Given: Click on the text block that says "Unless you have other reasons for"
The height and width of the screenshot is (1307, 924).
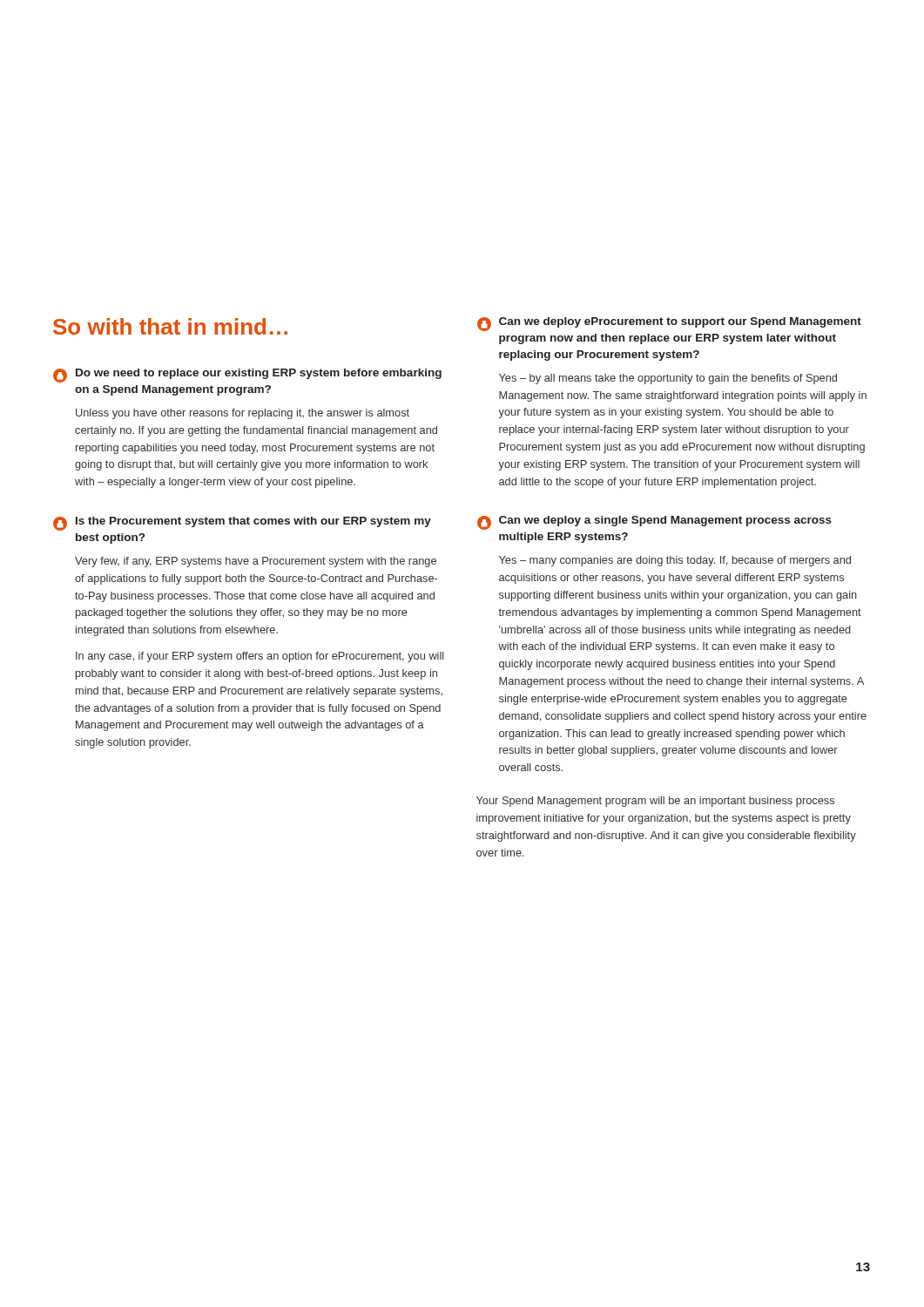Looking at the screenshot, I should click(x=256, y=447).
